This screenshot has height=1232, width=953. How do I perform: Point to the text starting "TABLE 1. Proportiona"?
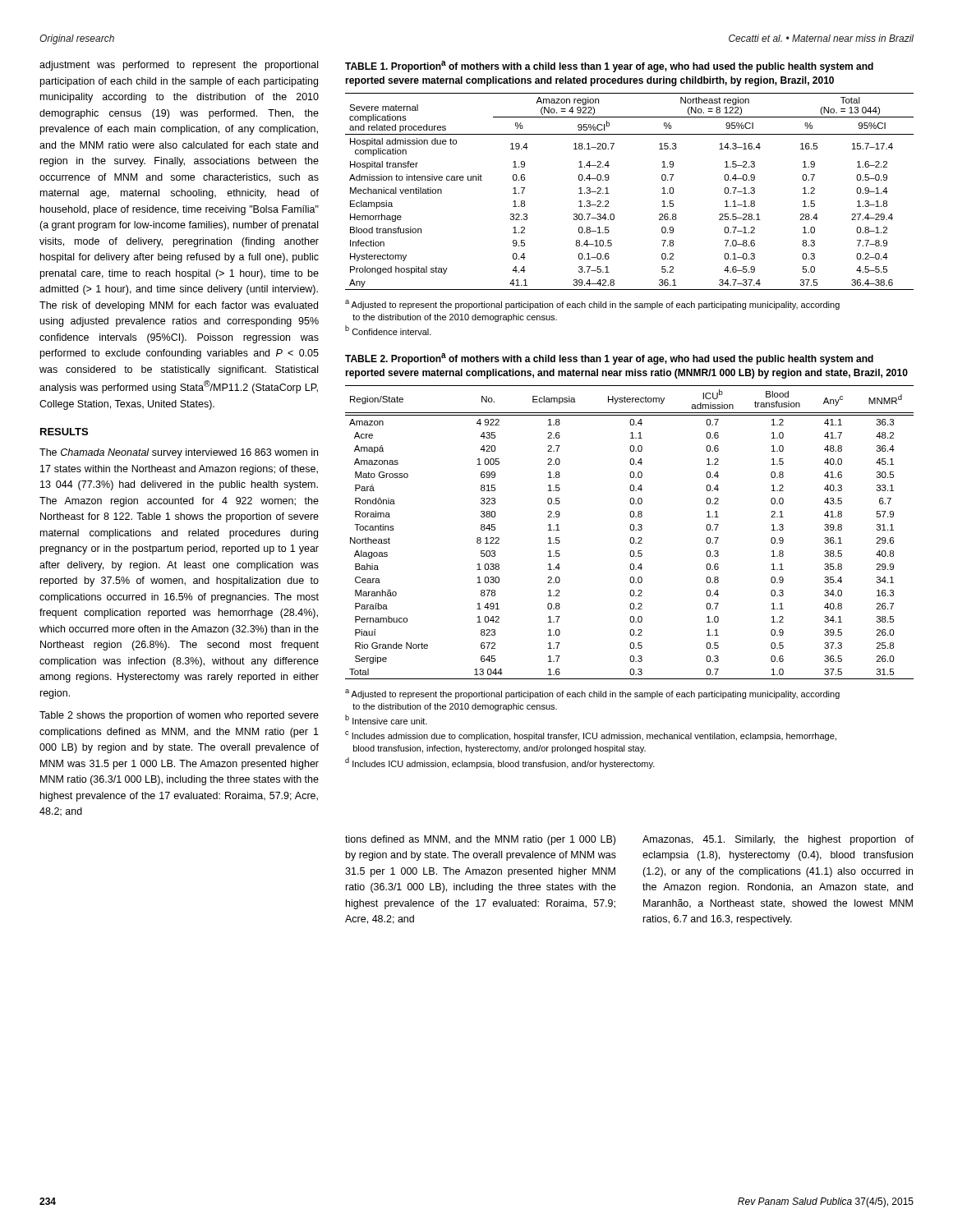click(x=609, y=72)
